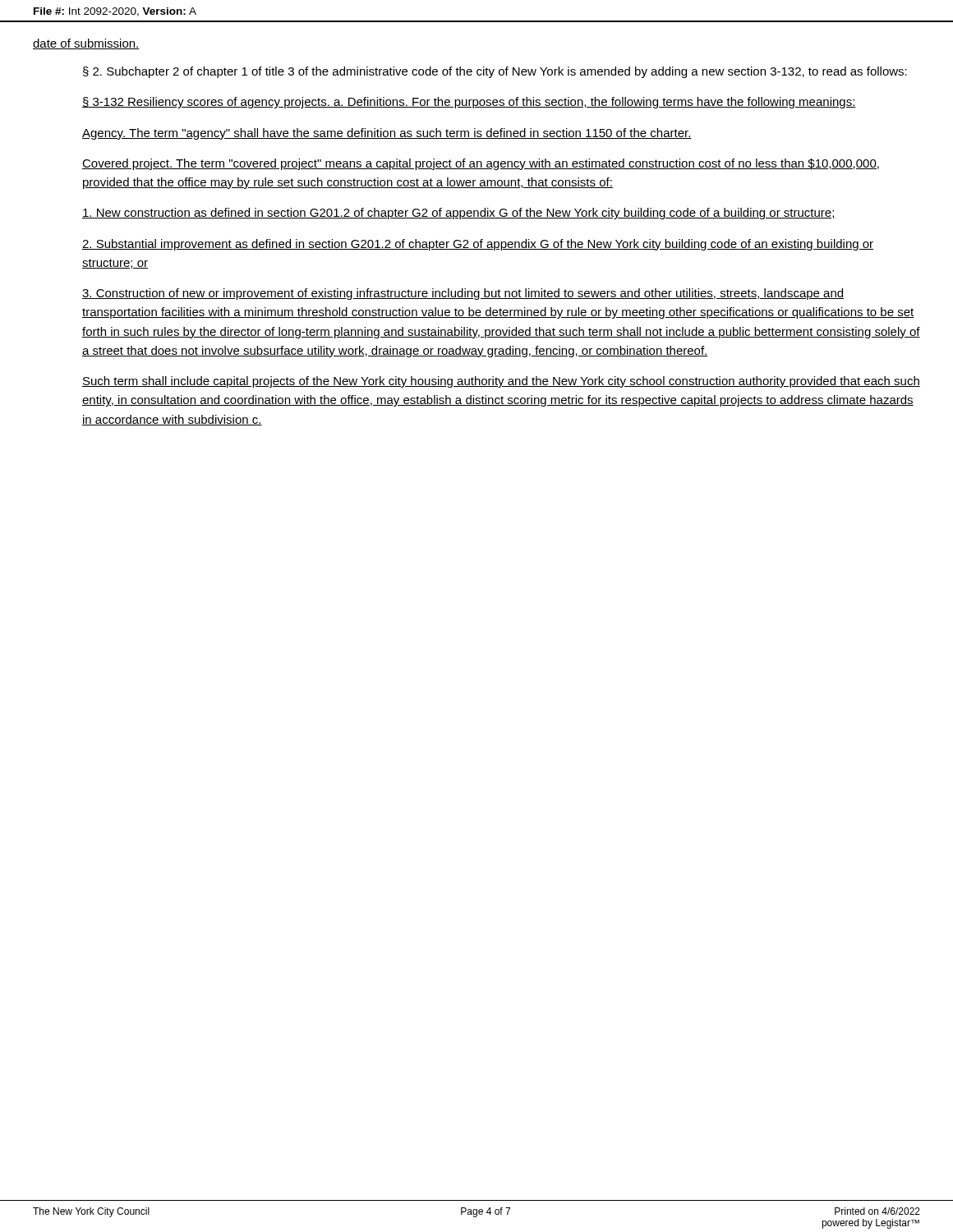This screenshot has width=953, height=1232.
Task: Locate the text block starting "§ 3-132 Resiliency scores of"
Action: [x=501, y=102]
